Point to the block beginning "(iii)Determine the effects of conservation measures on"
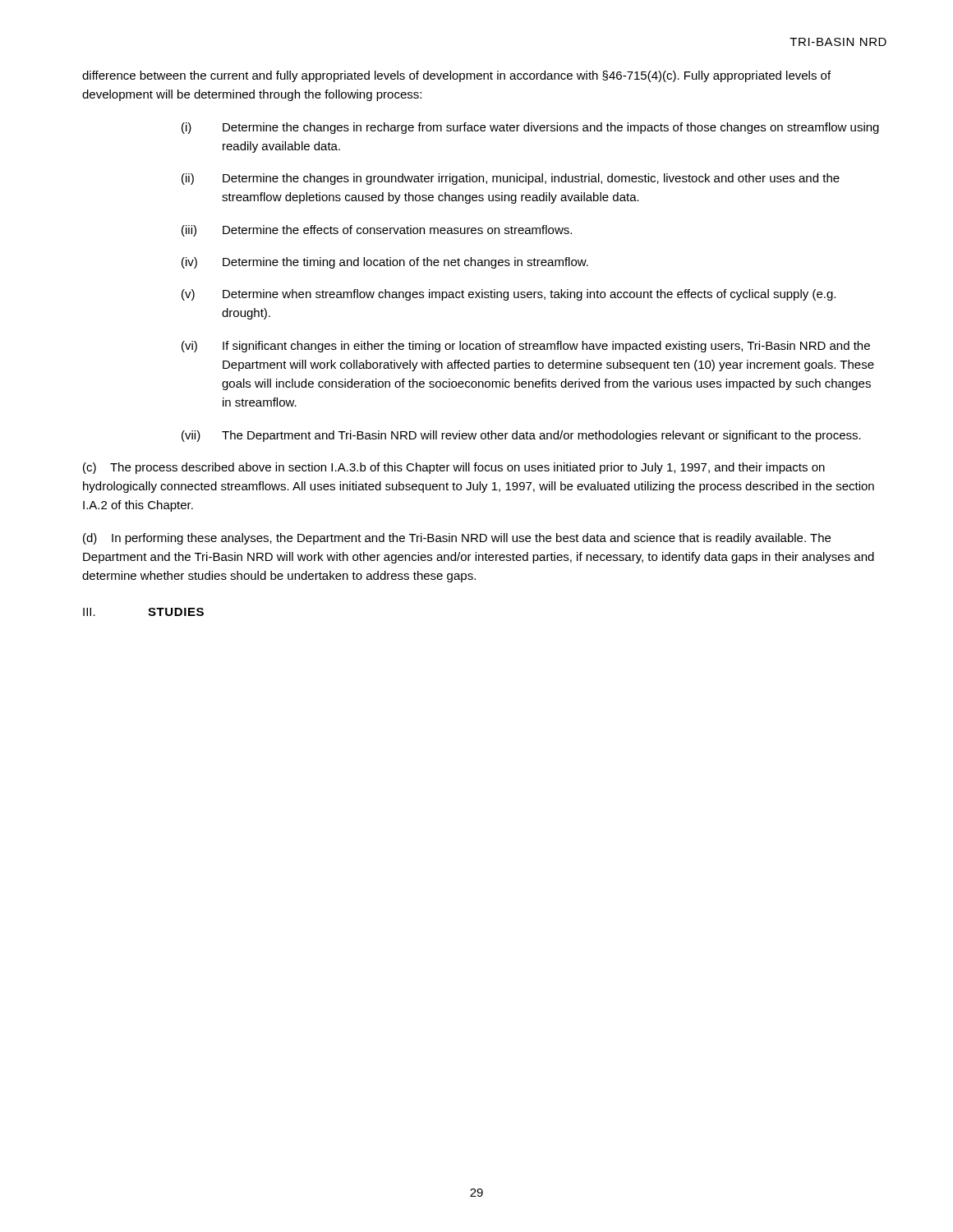This screenshot has width=953, height=1232. [x=532, y=229]
